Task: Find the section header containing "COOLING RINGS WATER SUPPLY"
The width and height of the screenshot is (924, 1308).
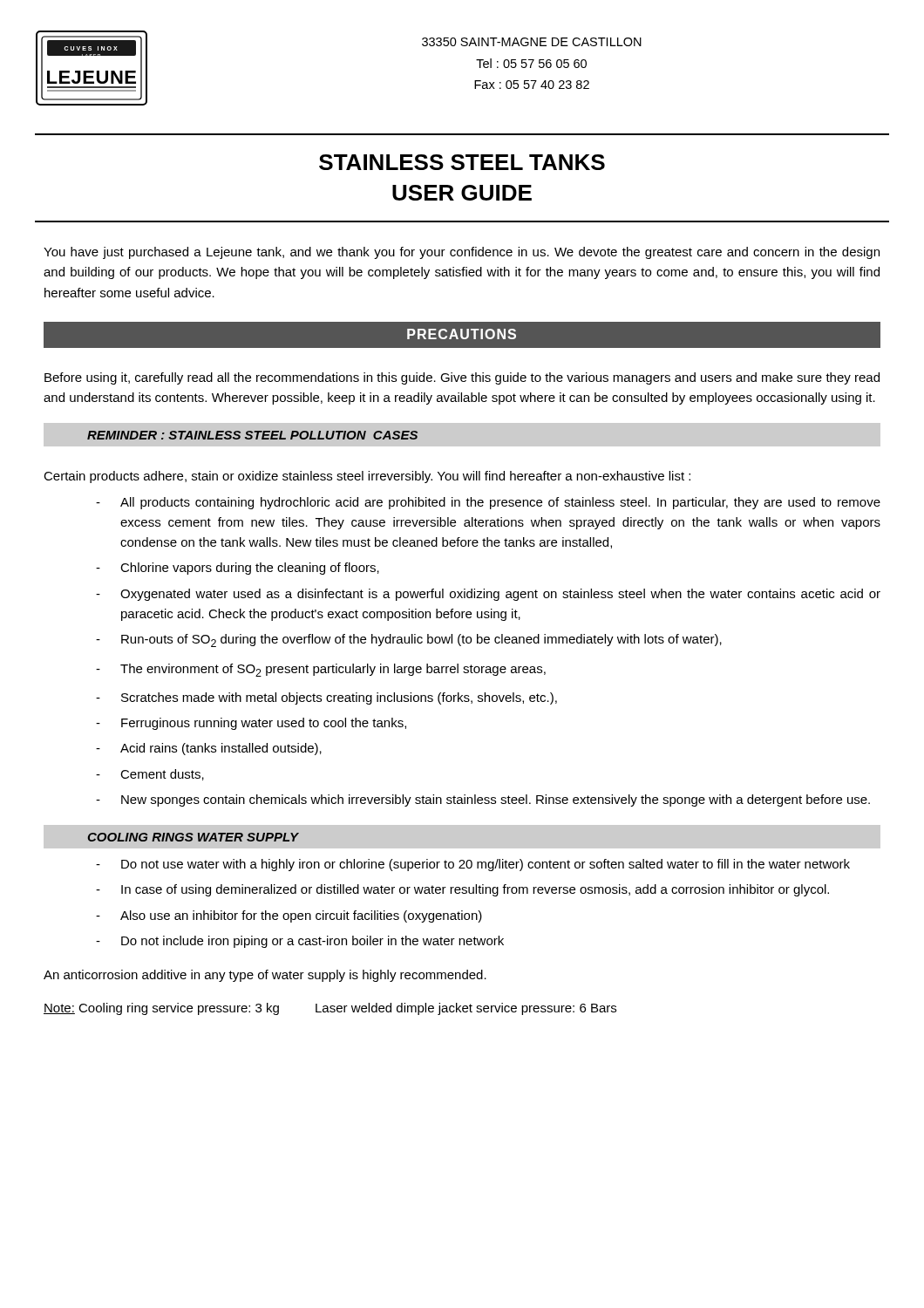Action: pos(193,837)
